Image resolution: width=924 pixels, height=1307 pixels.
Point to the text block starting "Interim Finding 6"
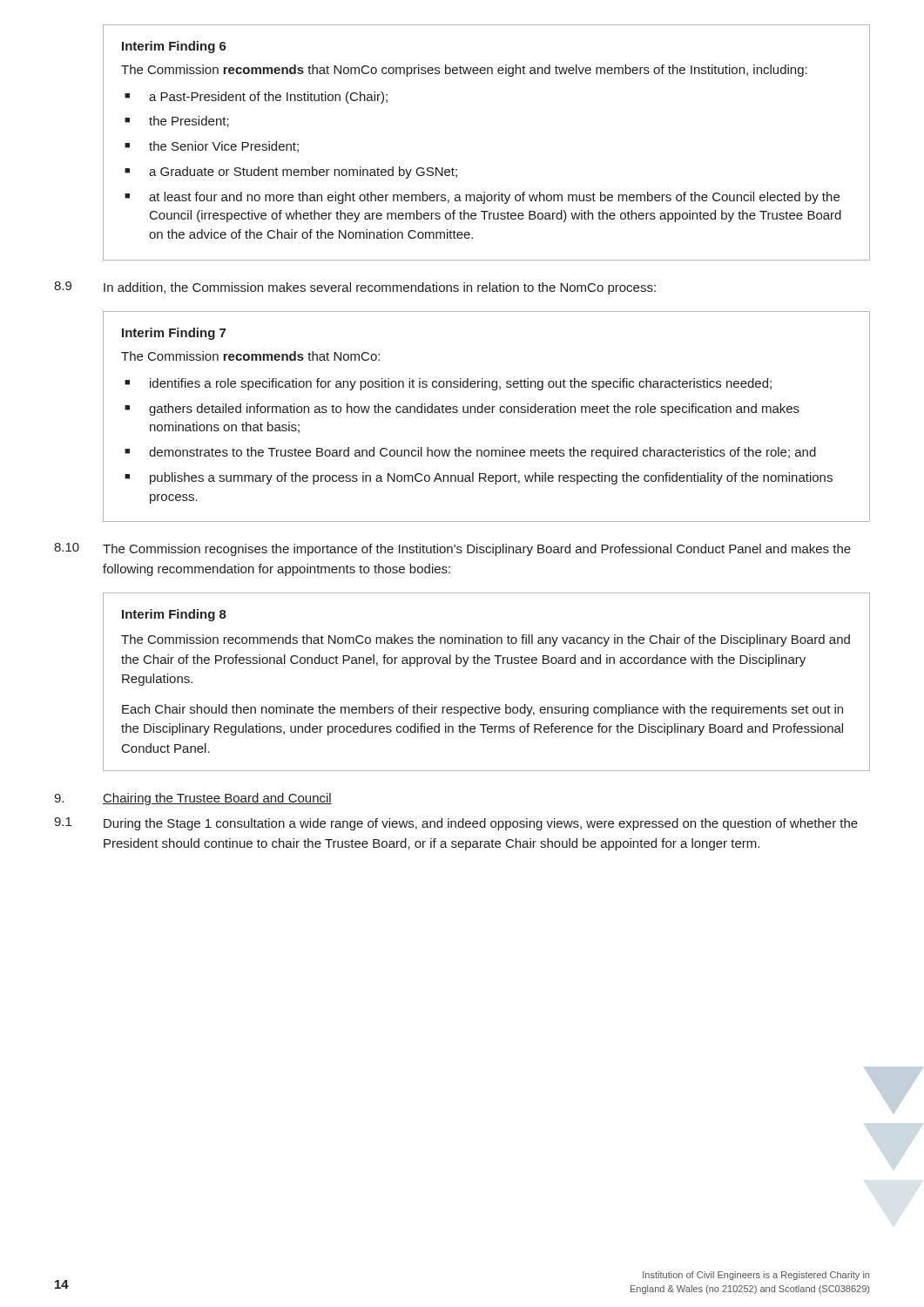click(x=174, y=46)
